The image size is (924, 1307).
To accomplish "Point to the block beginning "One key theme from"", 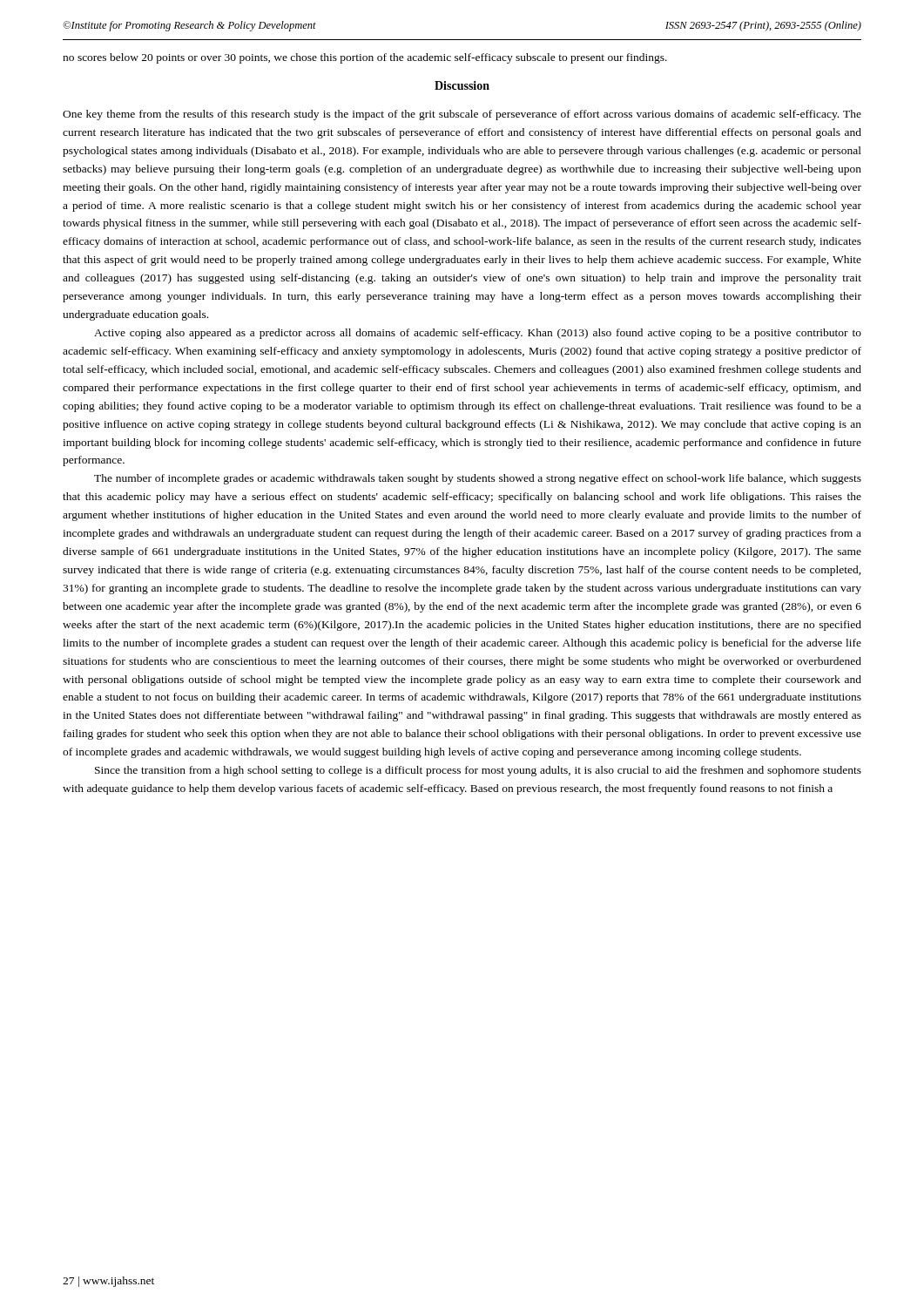I will (x=462, y=214).
